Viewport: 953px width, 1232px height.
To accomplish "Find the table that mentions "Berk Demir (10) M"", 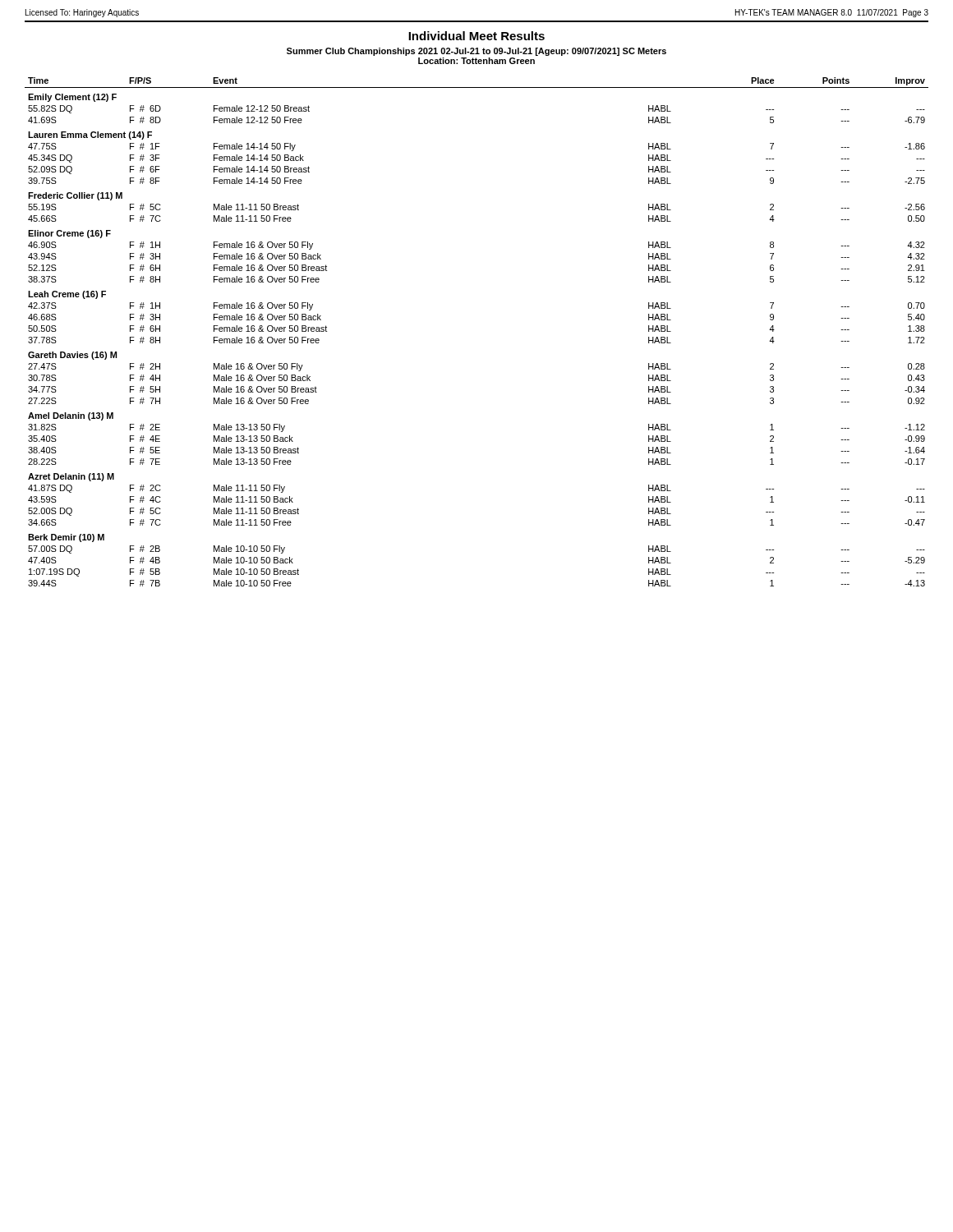I will pos(476,331).
